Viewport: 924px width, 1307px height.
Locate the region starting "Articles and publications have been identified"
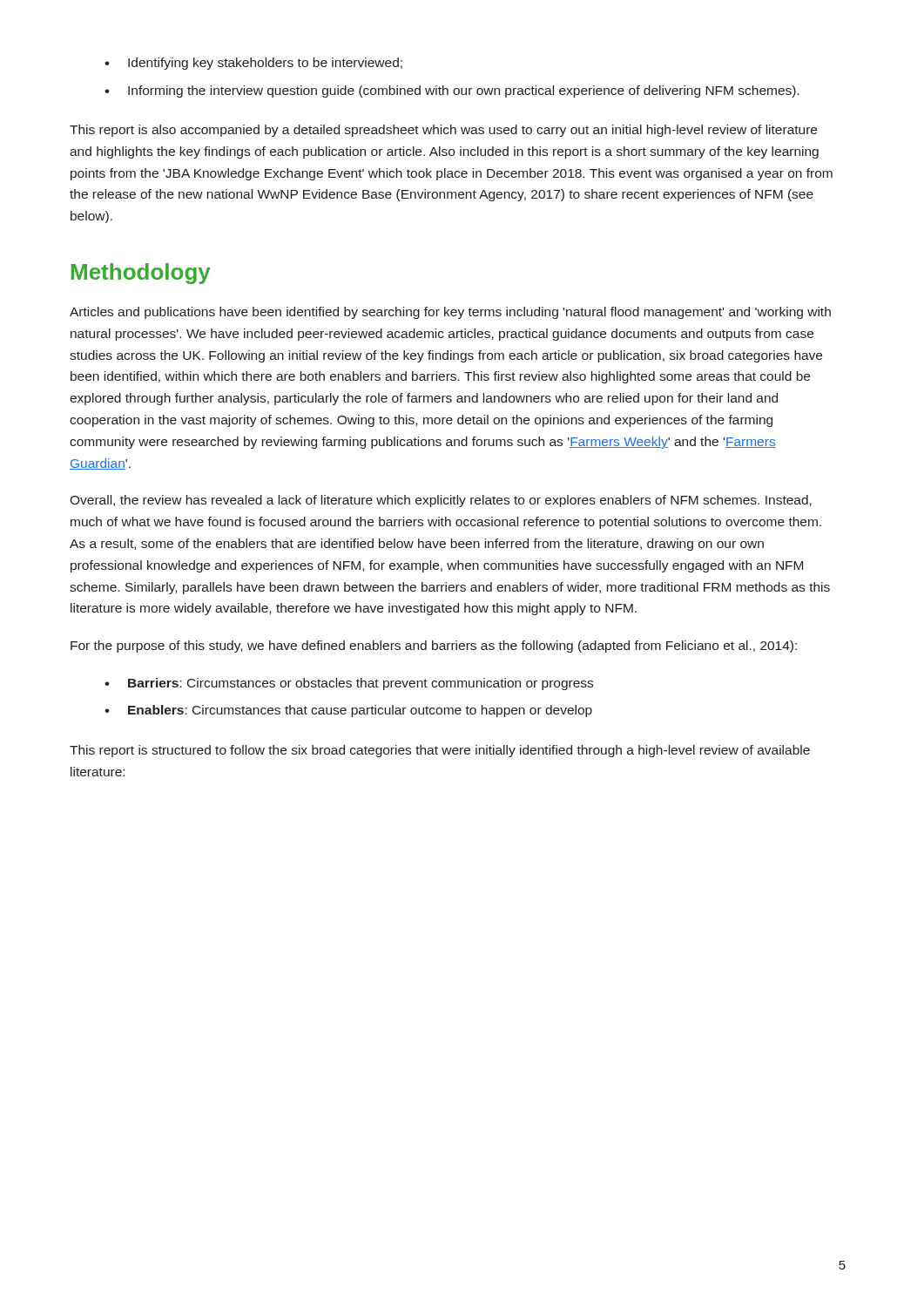451,387
